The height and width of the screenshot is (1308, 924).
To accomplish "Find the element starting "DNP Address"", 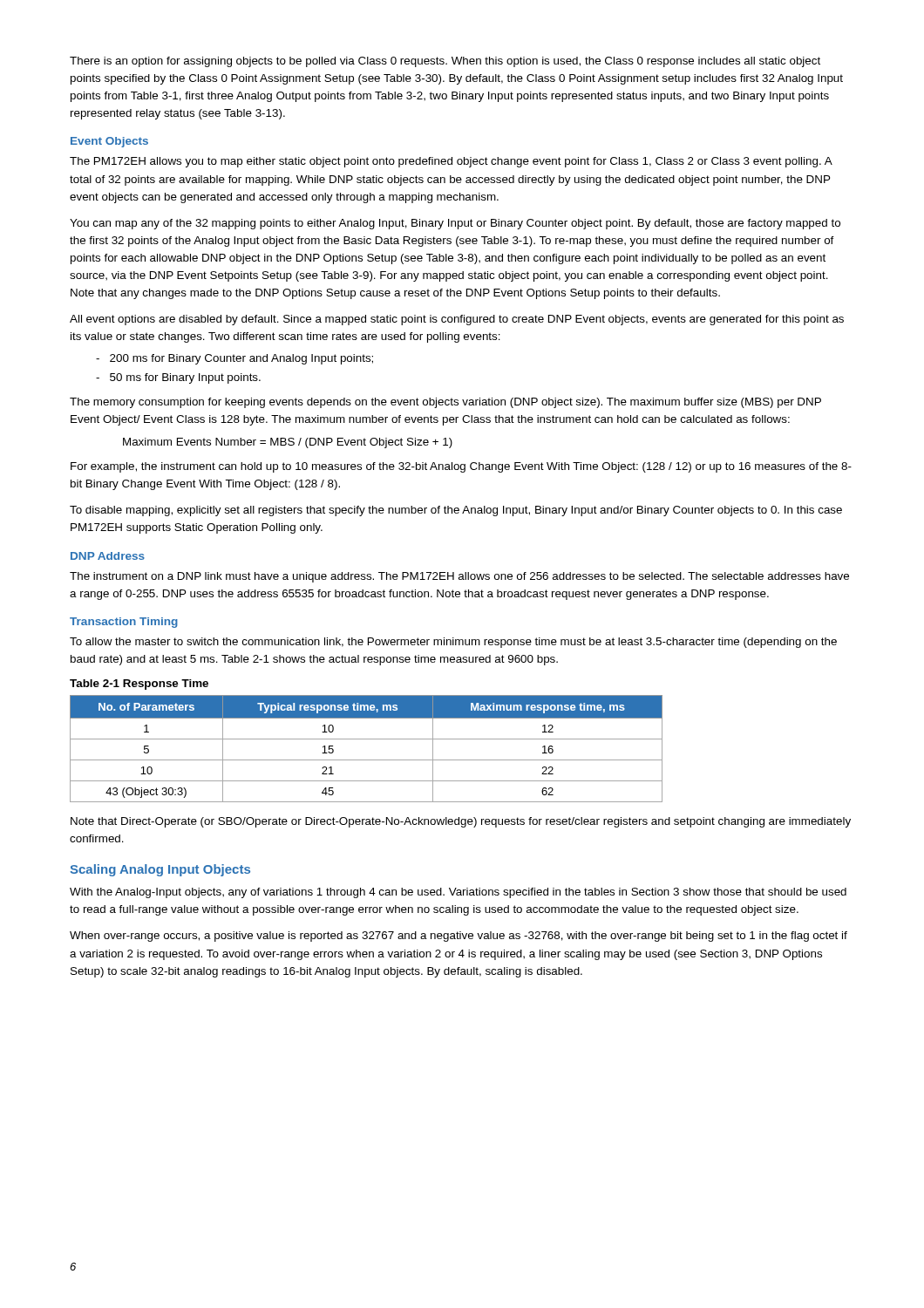I will [x=107, y=556].
